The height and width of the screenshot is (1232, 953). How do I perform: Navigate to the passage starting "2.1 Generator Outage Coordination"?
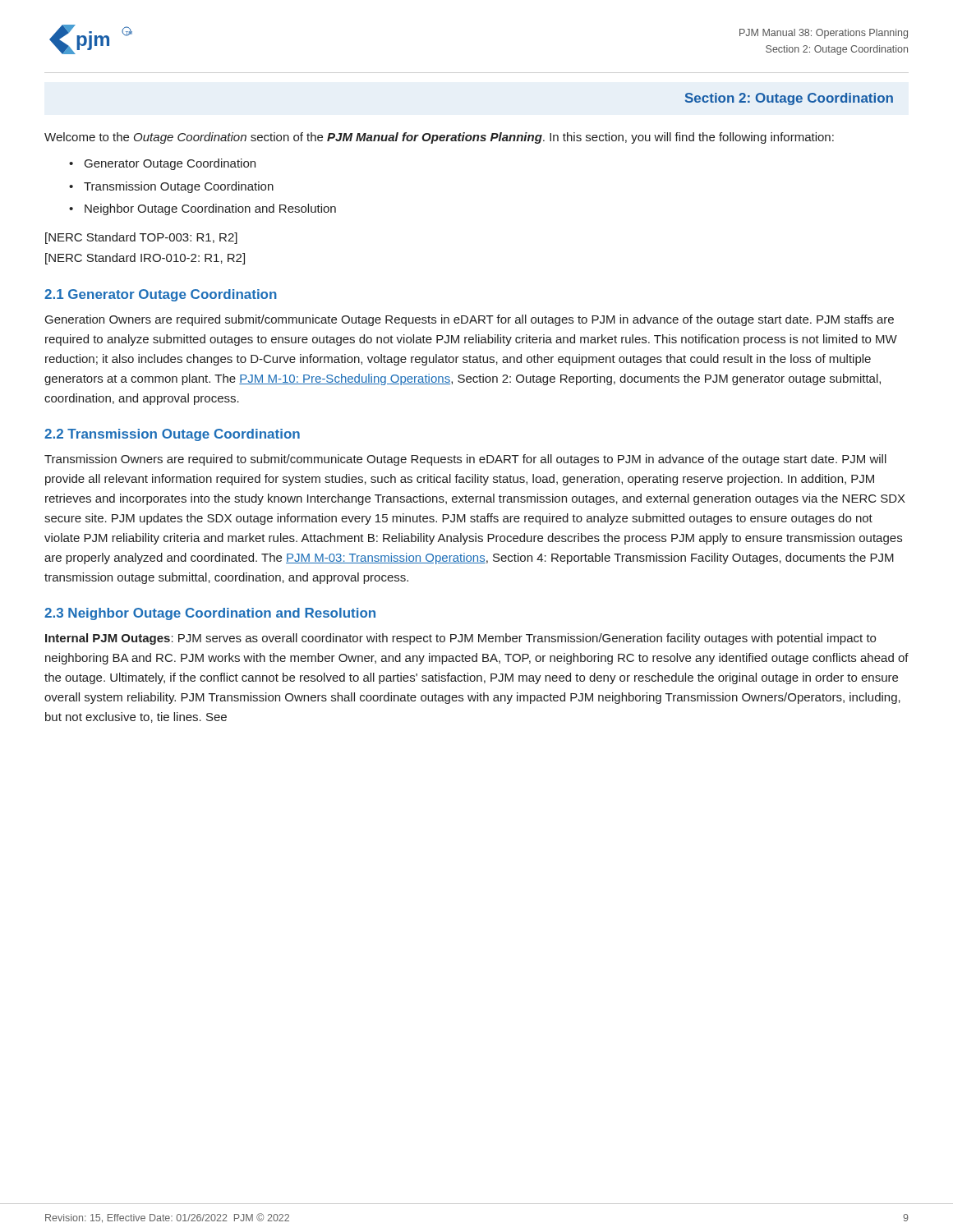coord(161,294)
